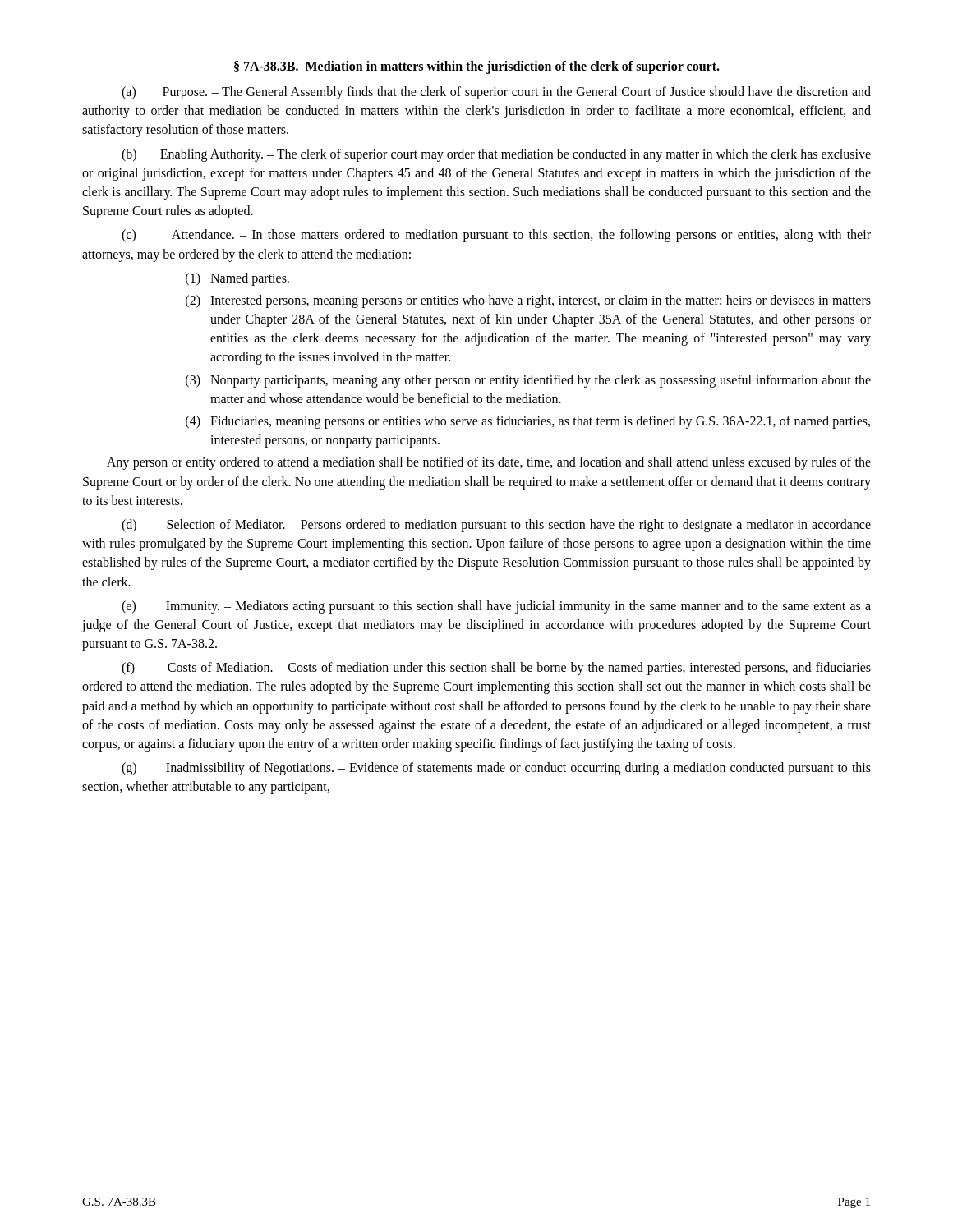Image resolution: width=953 pixels, height=1232 pixels.
Task: Select the list item that reads "(1) Named parties."
Action: pos(237,279)
